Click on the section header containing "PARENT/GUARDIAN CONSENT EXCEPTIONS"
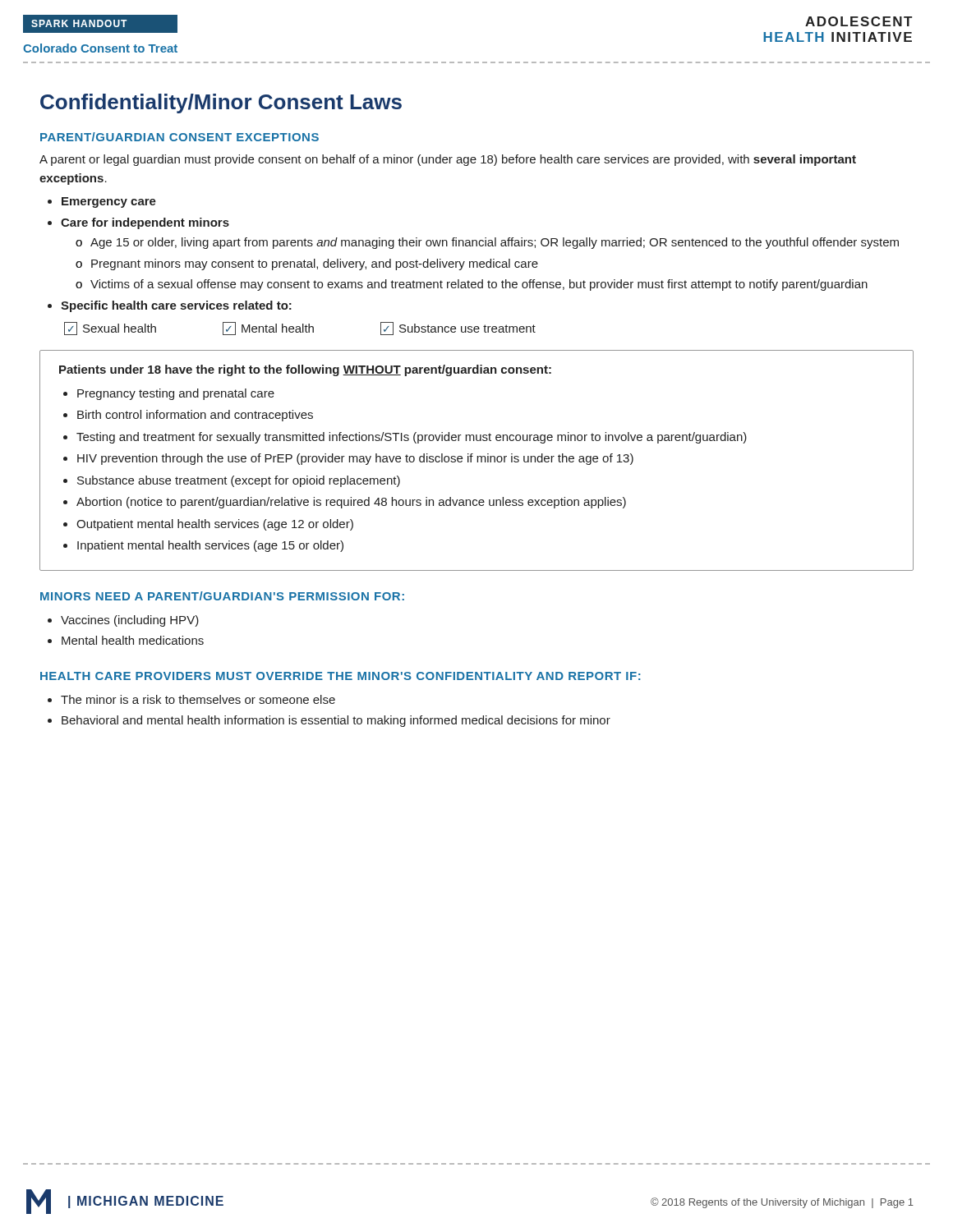 (179, 137)
